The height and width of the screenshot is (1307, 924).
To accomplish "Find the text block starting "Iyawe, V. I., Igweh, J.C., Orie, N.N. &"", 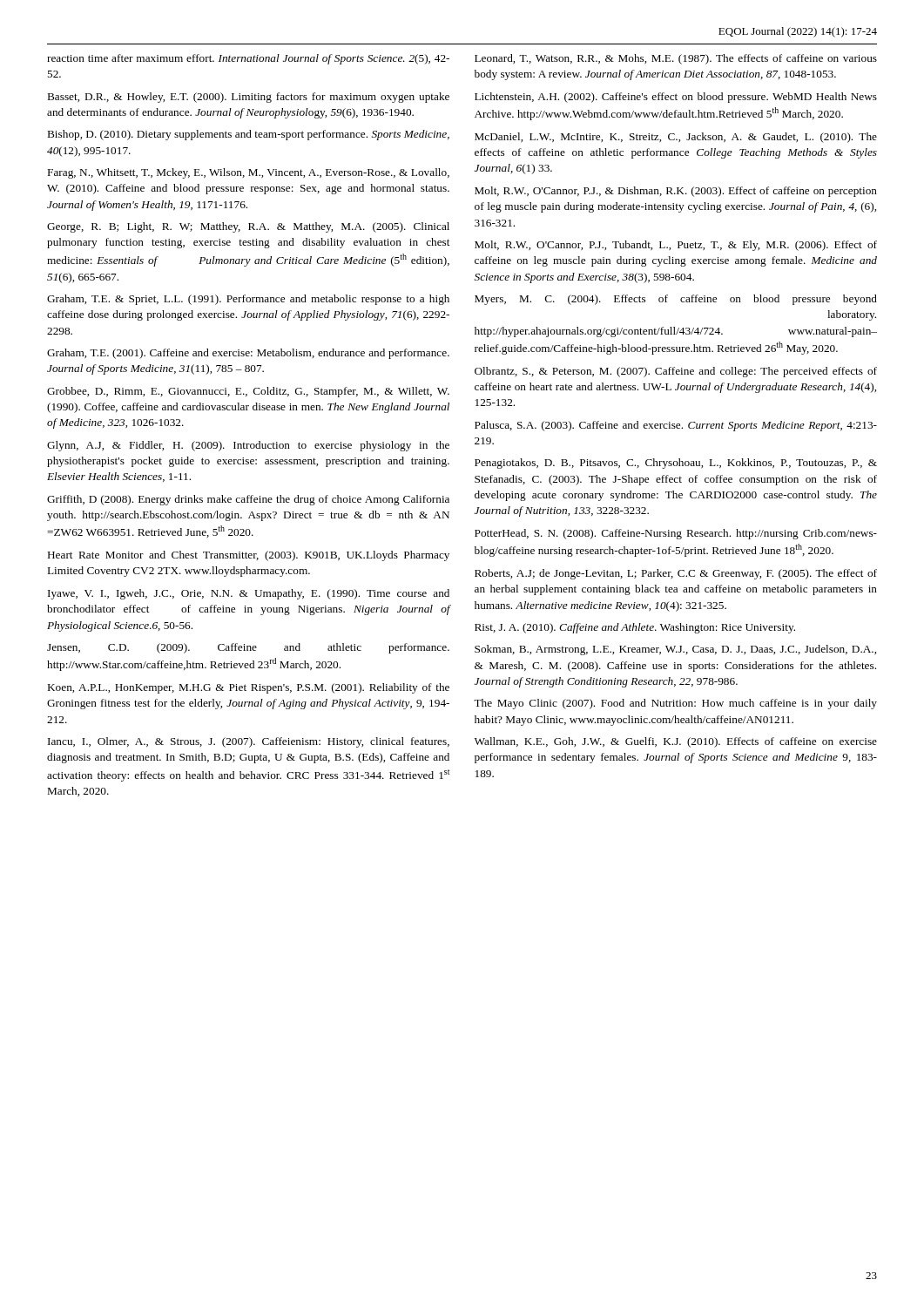I will pyautogui.click(x=248, y=609).
